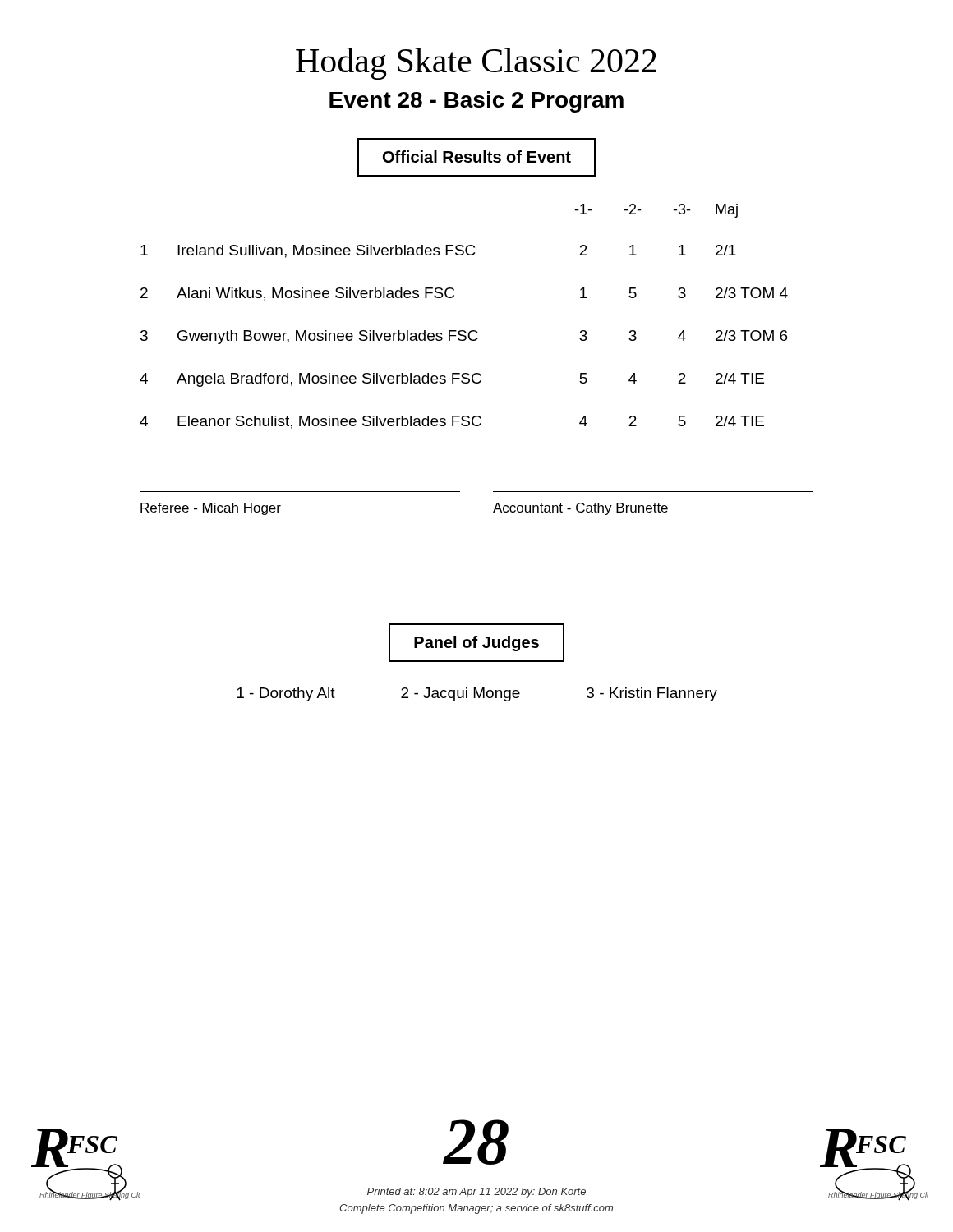The width and height of the screenshot is (953, 1232).
Task: Find "Hodag Skate Classic 2022" on this page
Action: 476,61
